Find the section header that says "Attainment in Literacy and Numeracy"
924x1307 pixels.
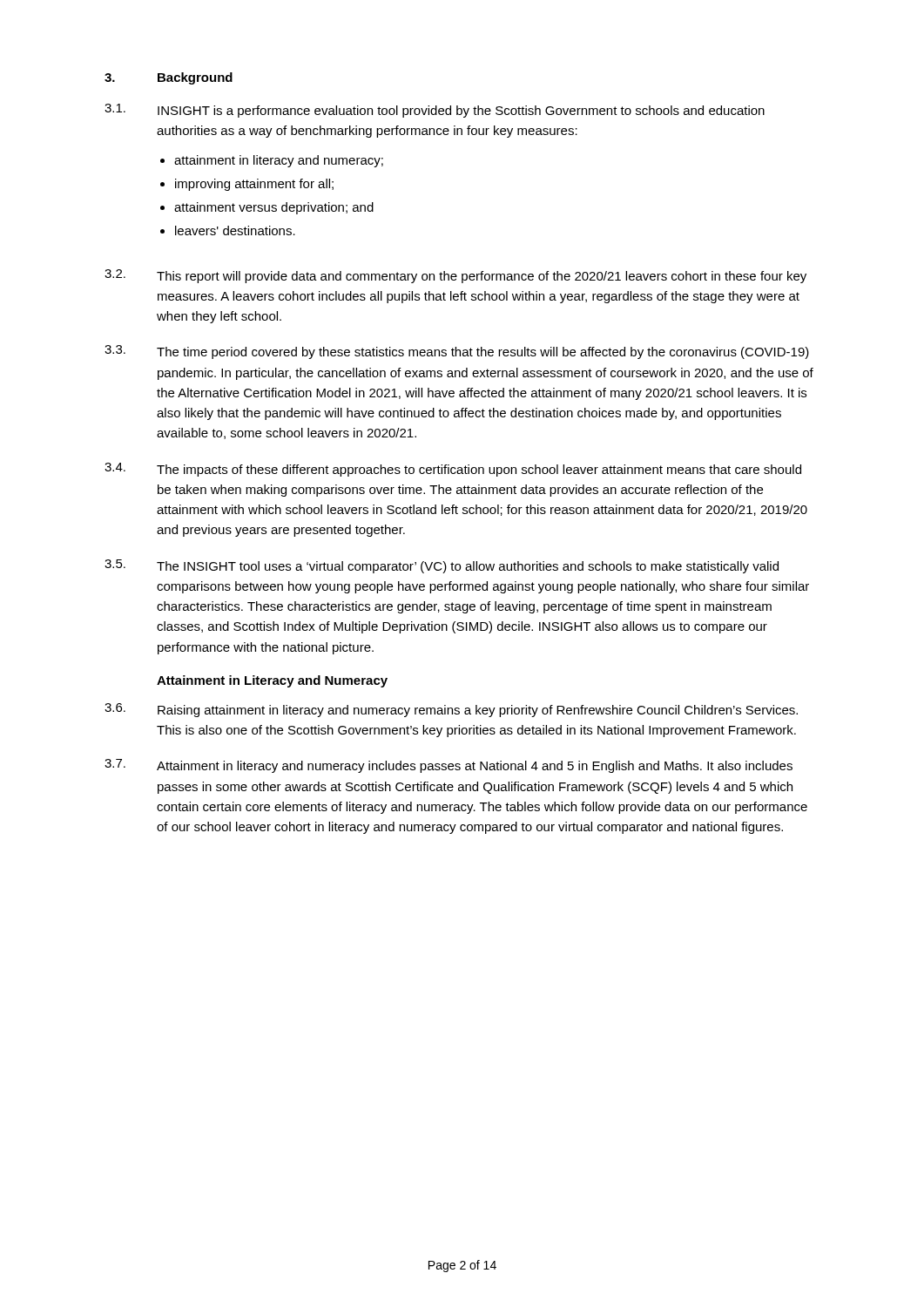pyautogui.click(x=272, y=680)
